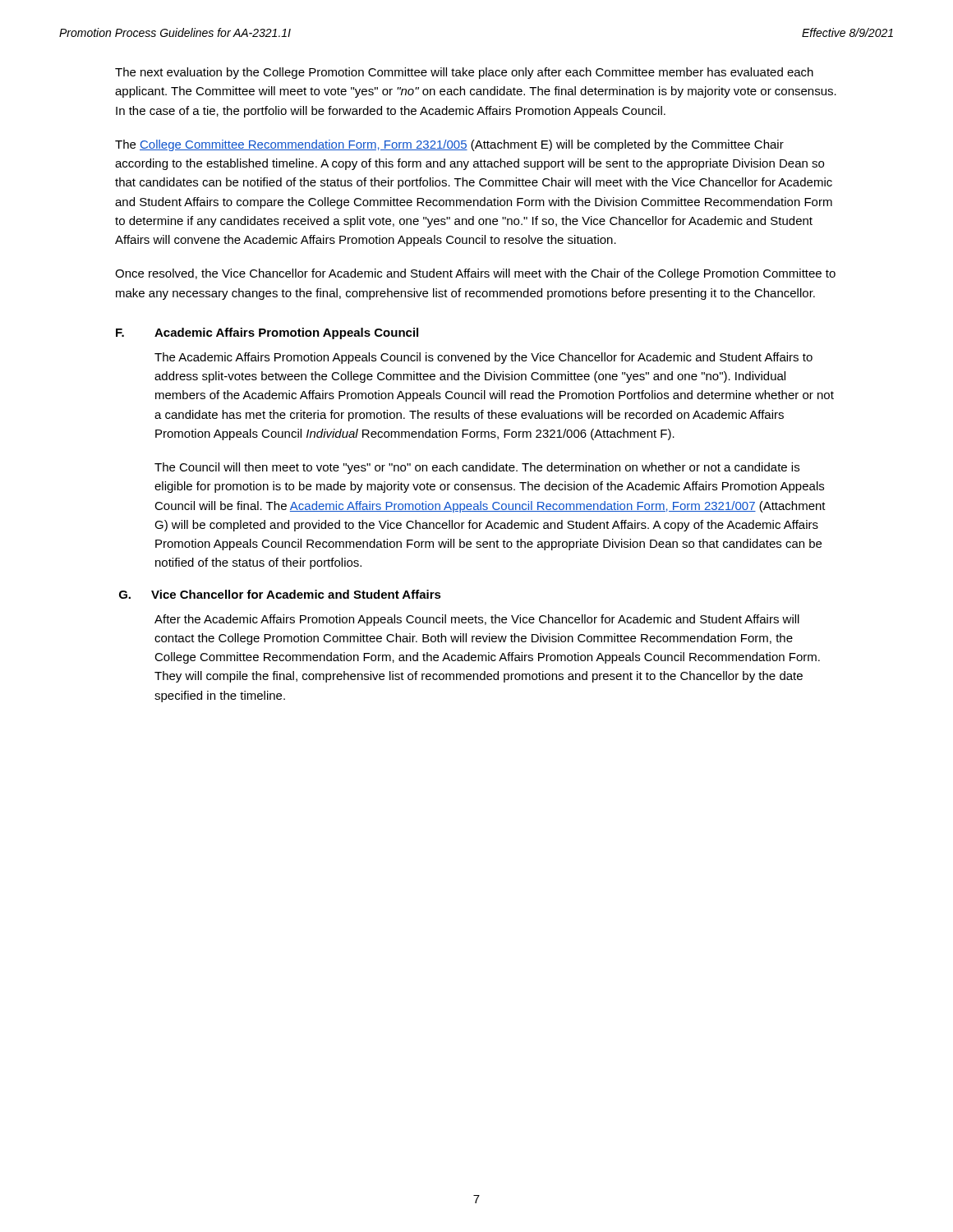The height and width of the screenshot is (1232, 953).
Task: Find the block on this page that starts "Once resolved, the Vice Chancellor for"
Action: pyautogui.click(x=475, y=283)
